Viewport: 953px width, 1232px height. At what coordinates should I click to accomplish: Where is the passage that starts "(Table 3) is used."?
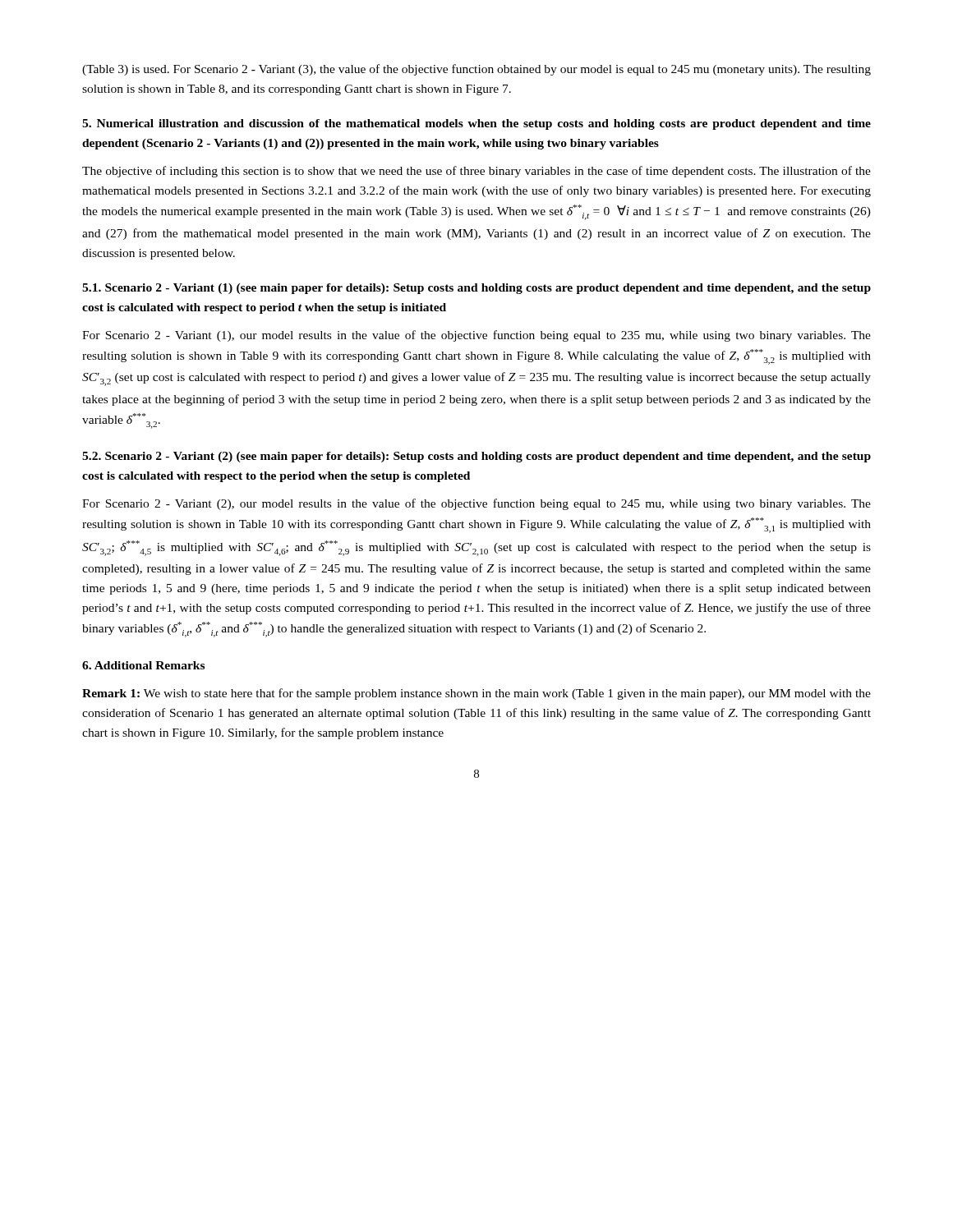[x=476, y=79]
